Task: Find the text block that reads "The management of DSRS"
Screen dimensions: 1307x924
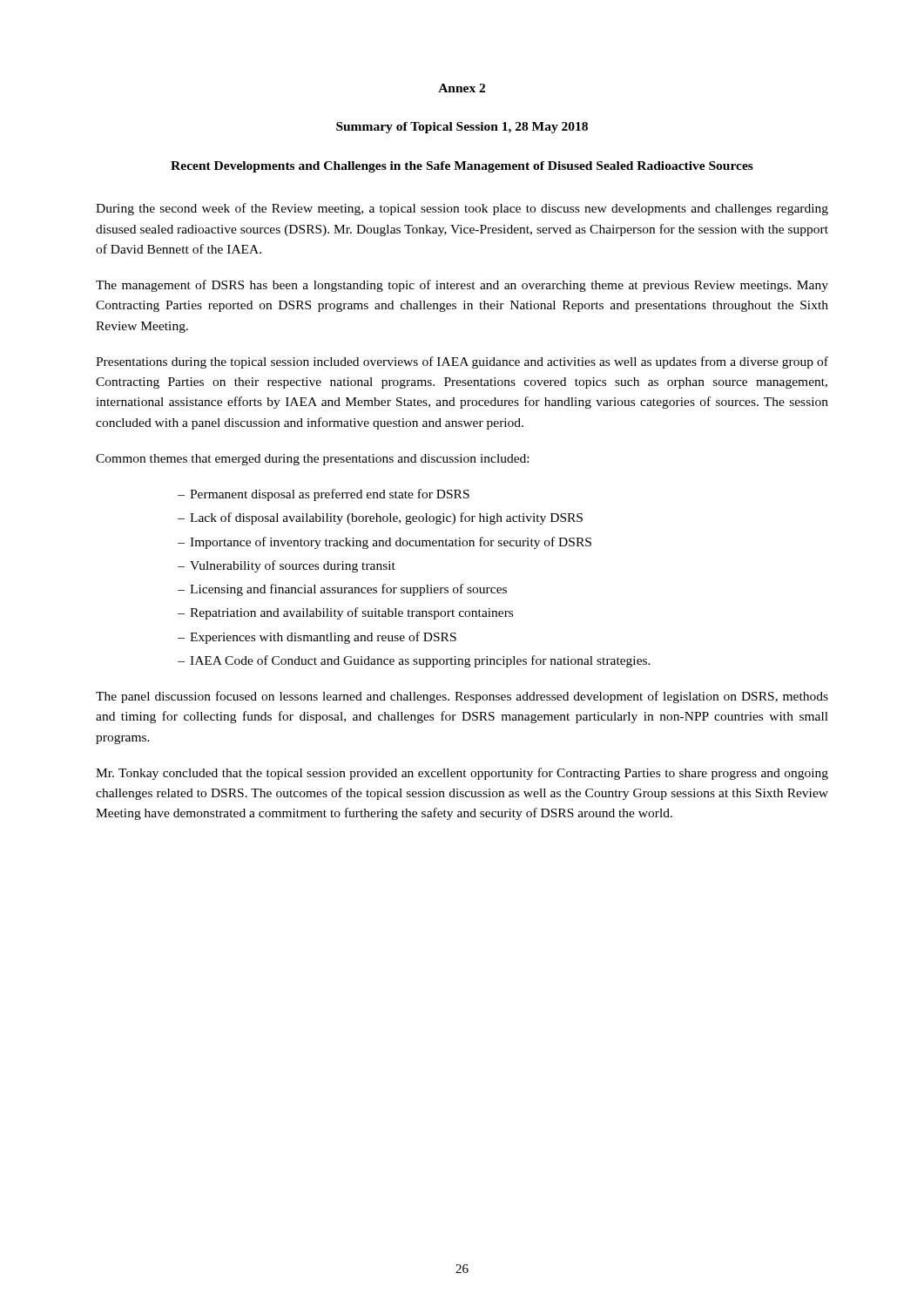Action: [462, 305]
